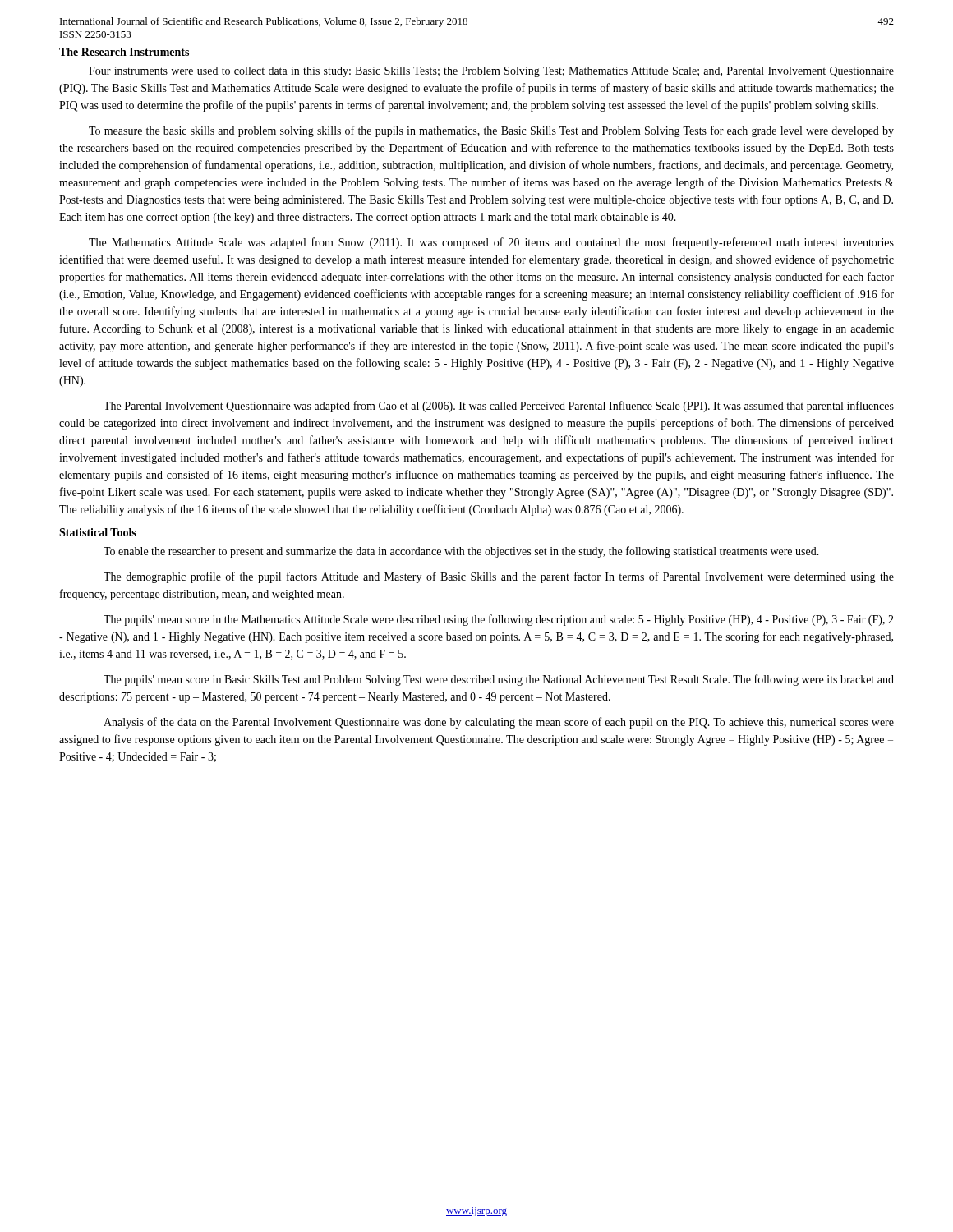Find "Statistical Tools" on this page
This screenshot has width=953, height=1232.
98,533
